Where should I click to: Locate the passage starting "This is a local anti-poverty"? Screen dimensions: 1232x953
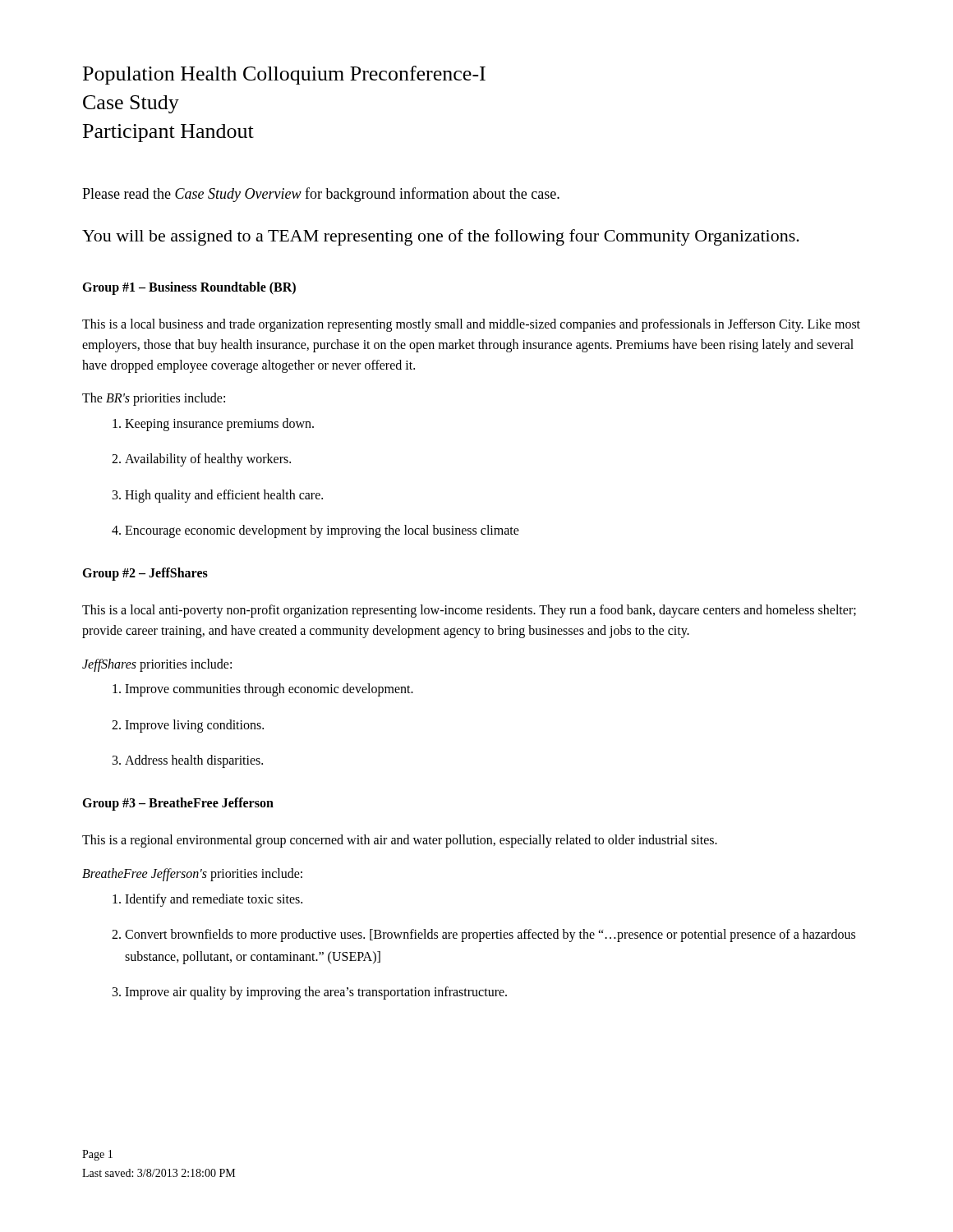point(476,621)
